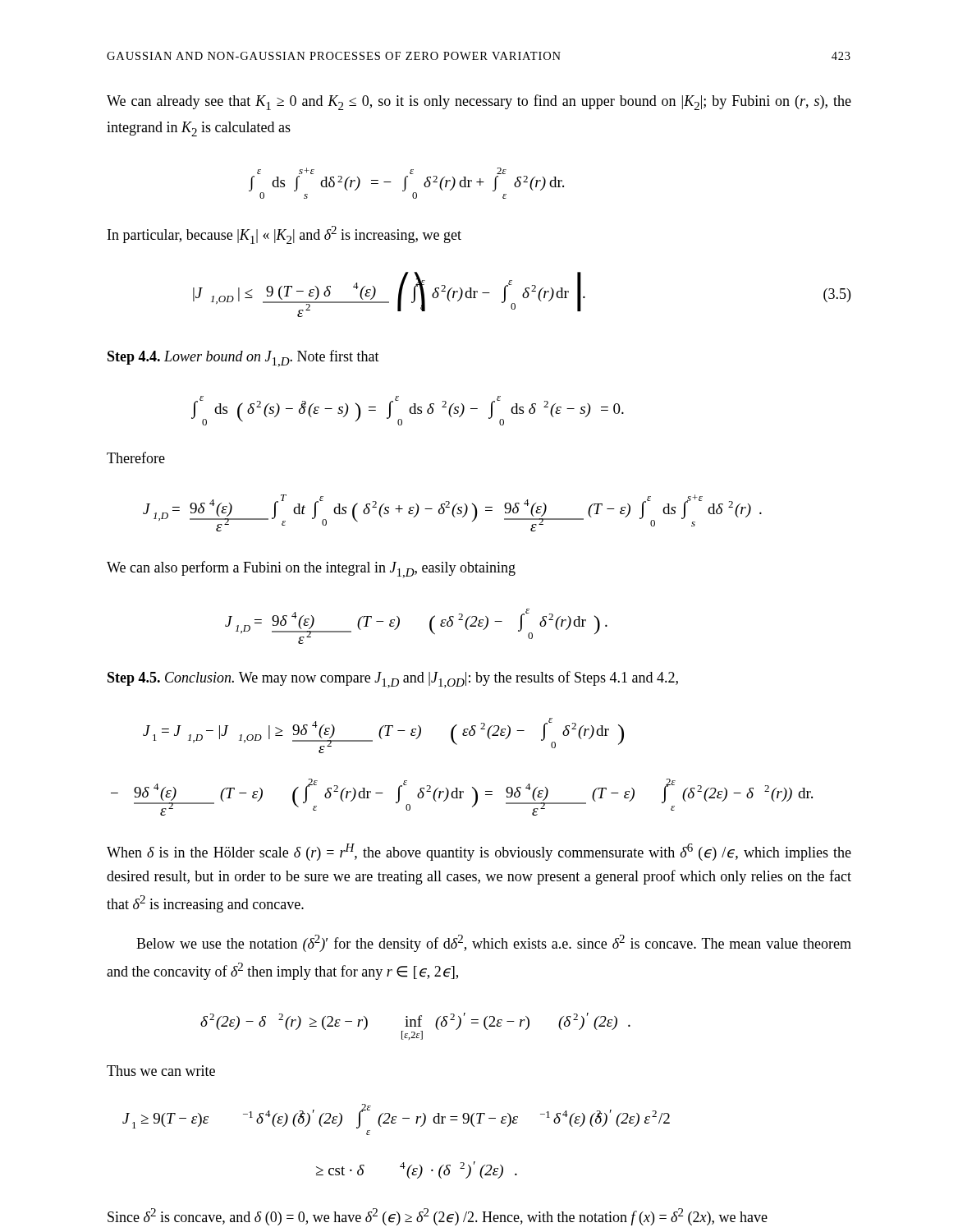
Task: Find the block on this page that starts "Since δ2 is concave, and δ (0) ="
Action: coord(437,1215)
